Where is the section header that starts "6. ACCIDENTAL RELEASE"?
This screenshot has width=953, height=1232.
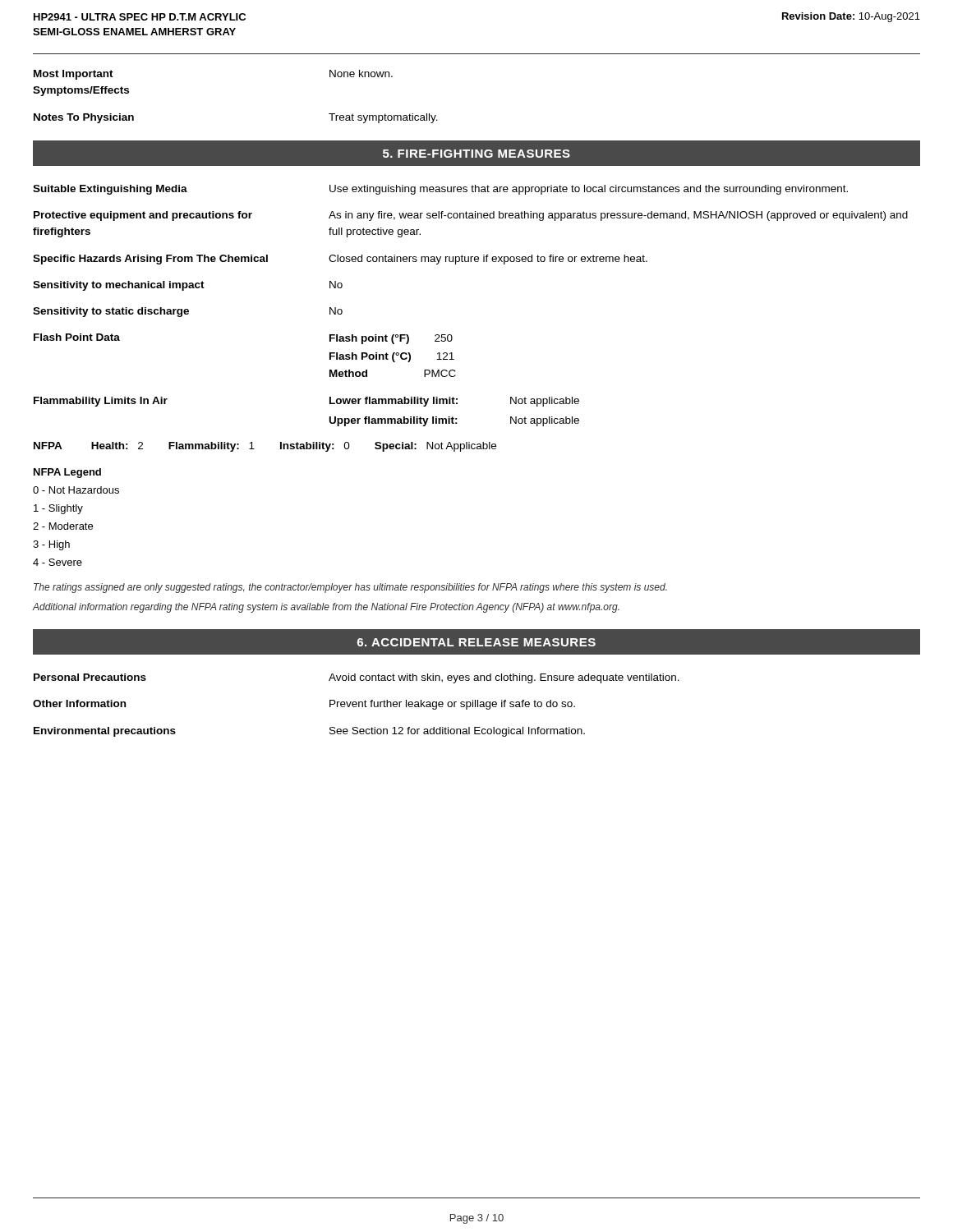click(476, 642)
